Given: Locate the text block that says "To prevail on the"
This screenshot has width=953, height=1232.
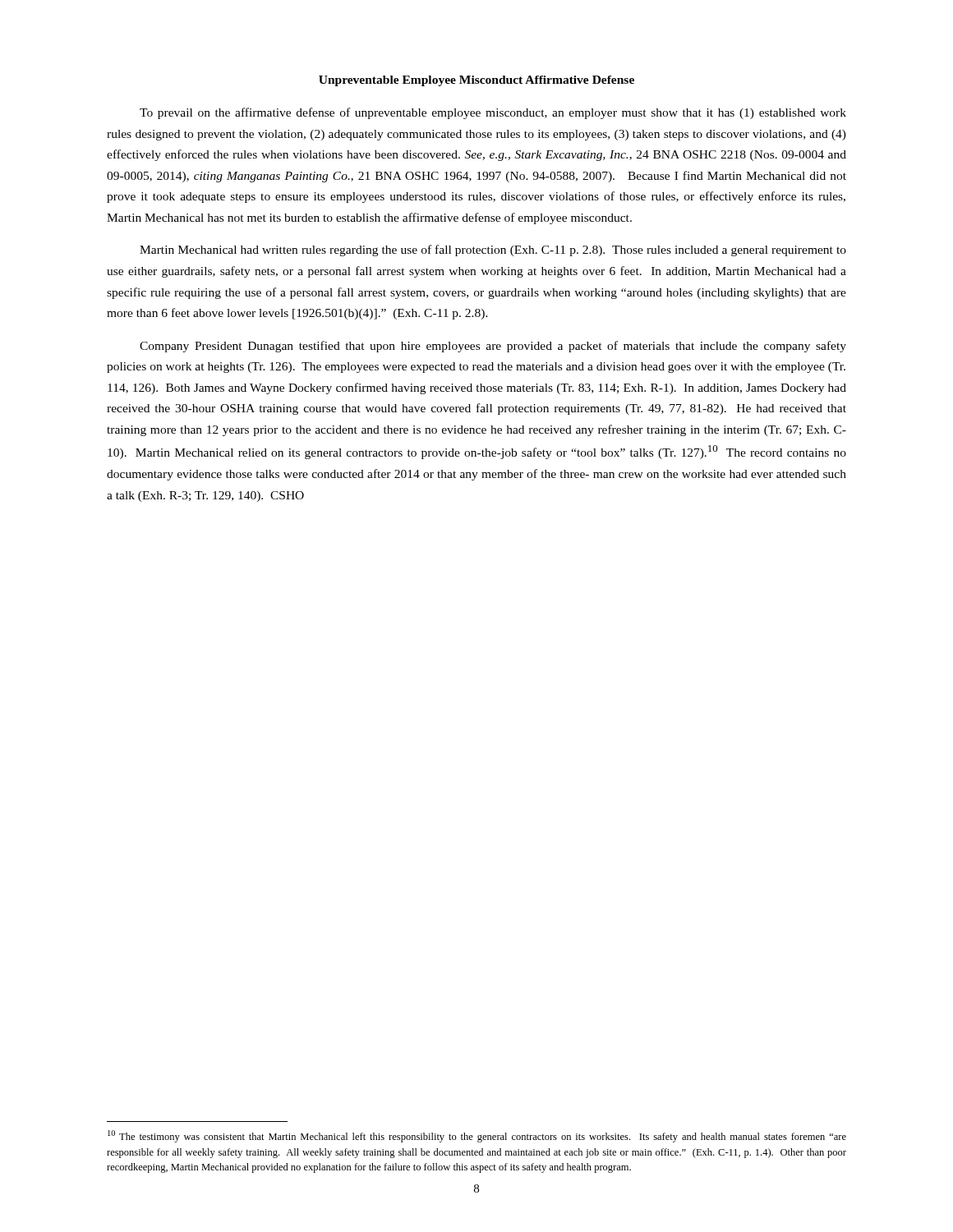Looking at the screenshot, I should (x=476, y=165).
